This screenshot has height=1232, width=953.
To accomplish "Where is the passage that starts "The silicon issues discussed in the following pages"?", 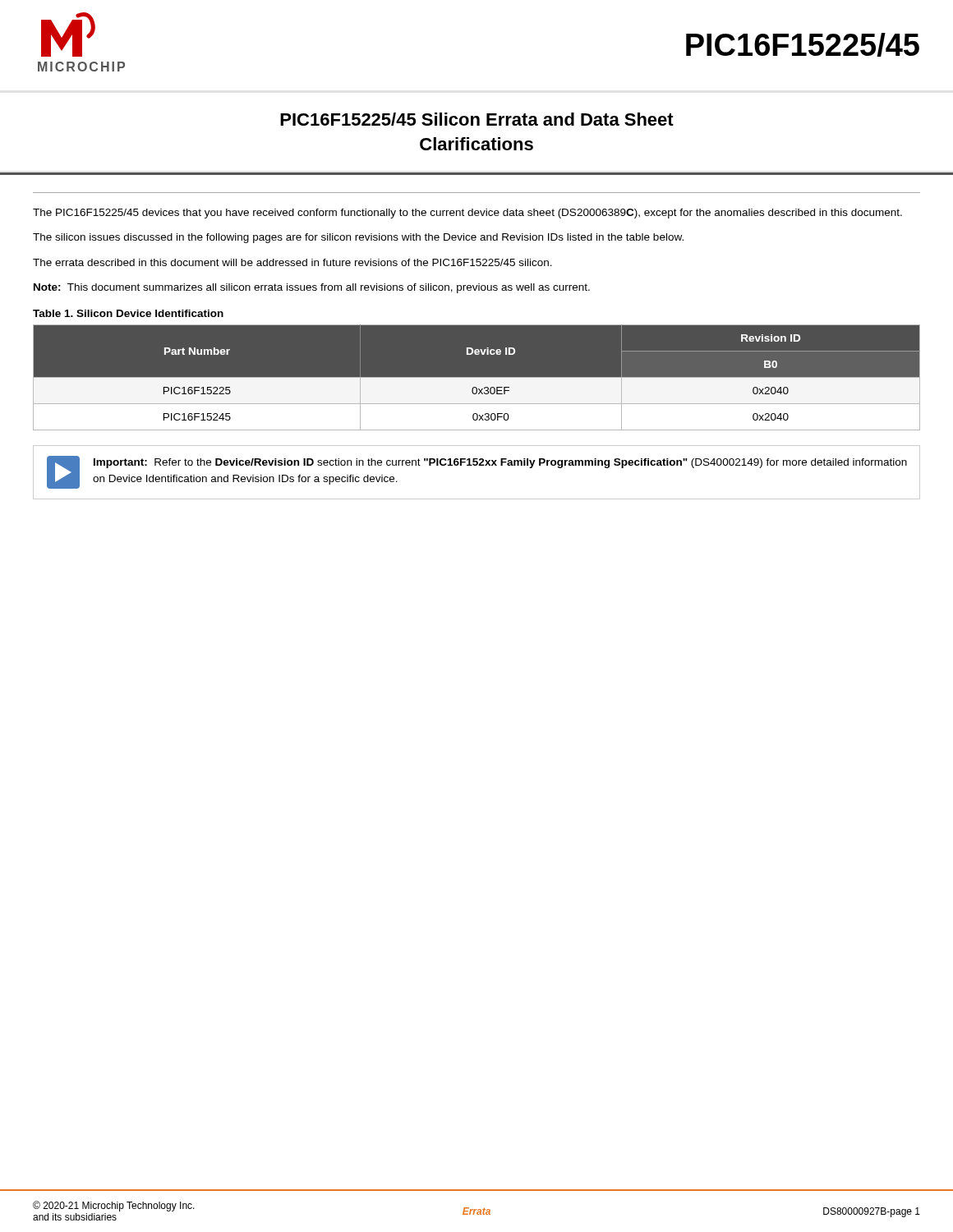I will [x=359, y=237].
